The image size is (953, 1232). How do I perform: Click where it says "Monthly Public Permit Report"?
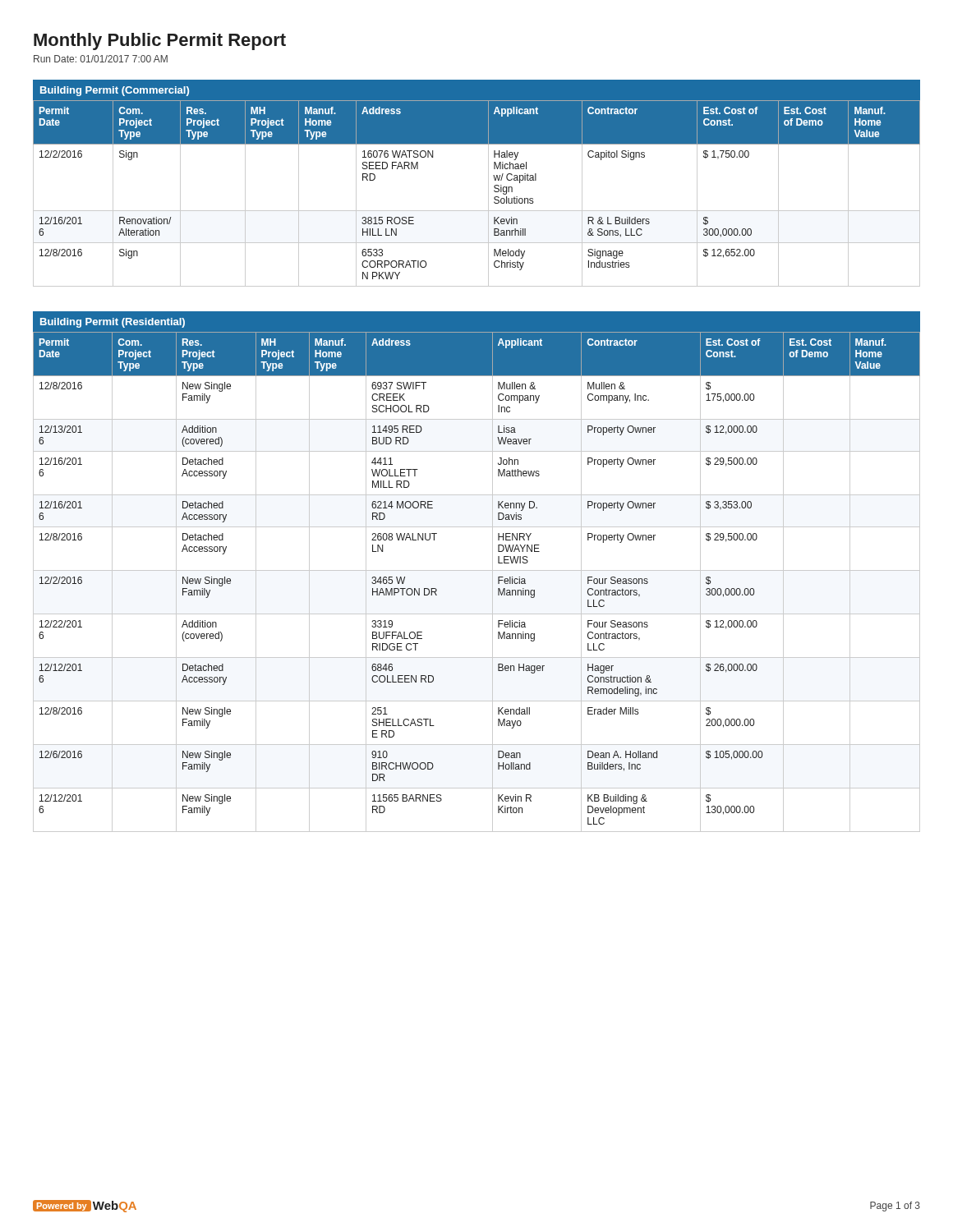(159, 40)
